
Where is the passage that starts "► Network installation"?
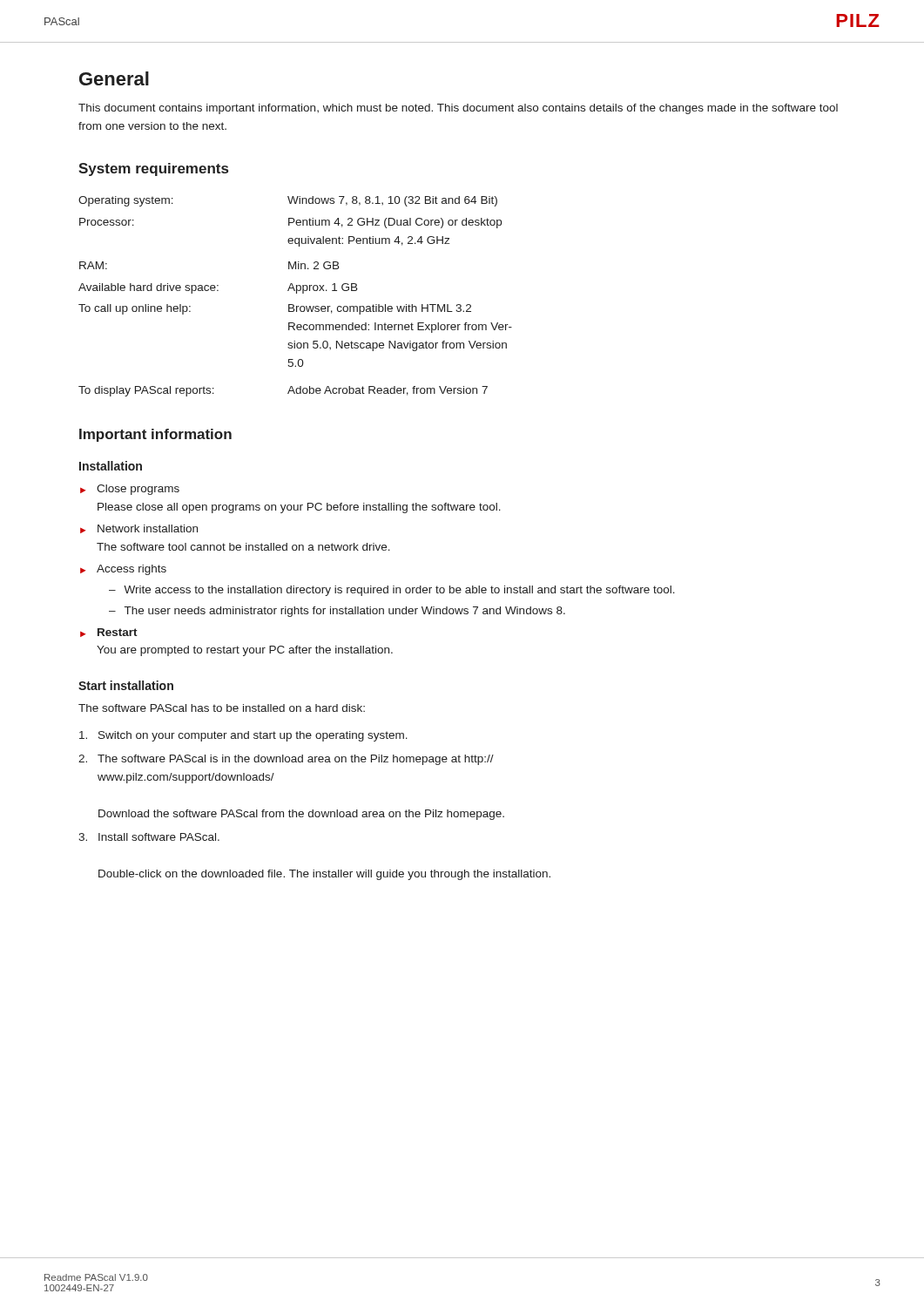pos(139,529)
